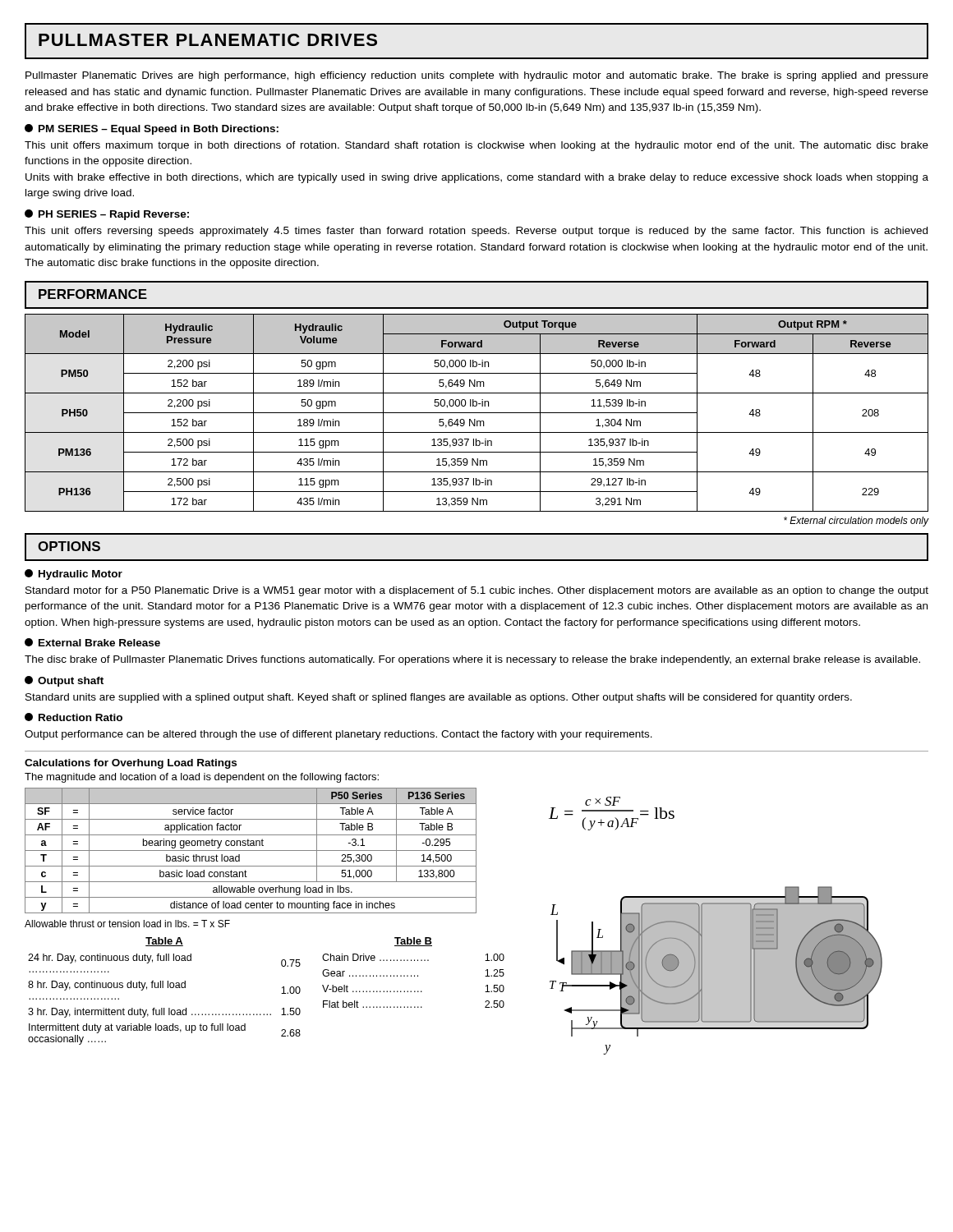Image resolution: width=953 pixels, height=1232 pixels.
Task: Click on the text block that reads "Output performance can be altered"
Action: coord(339,734)
